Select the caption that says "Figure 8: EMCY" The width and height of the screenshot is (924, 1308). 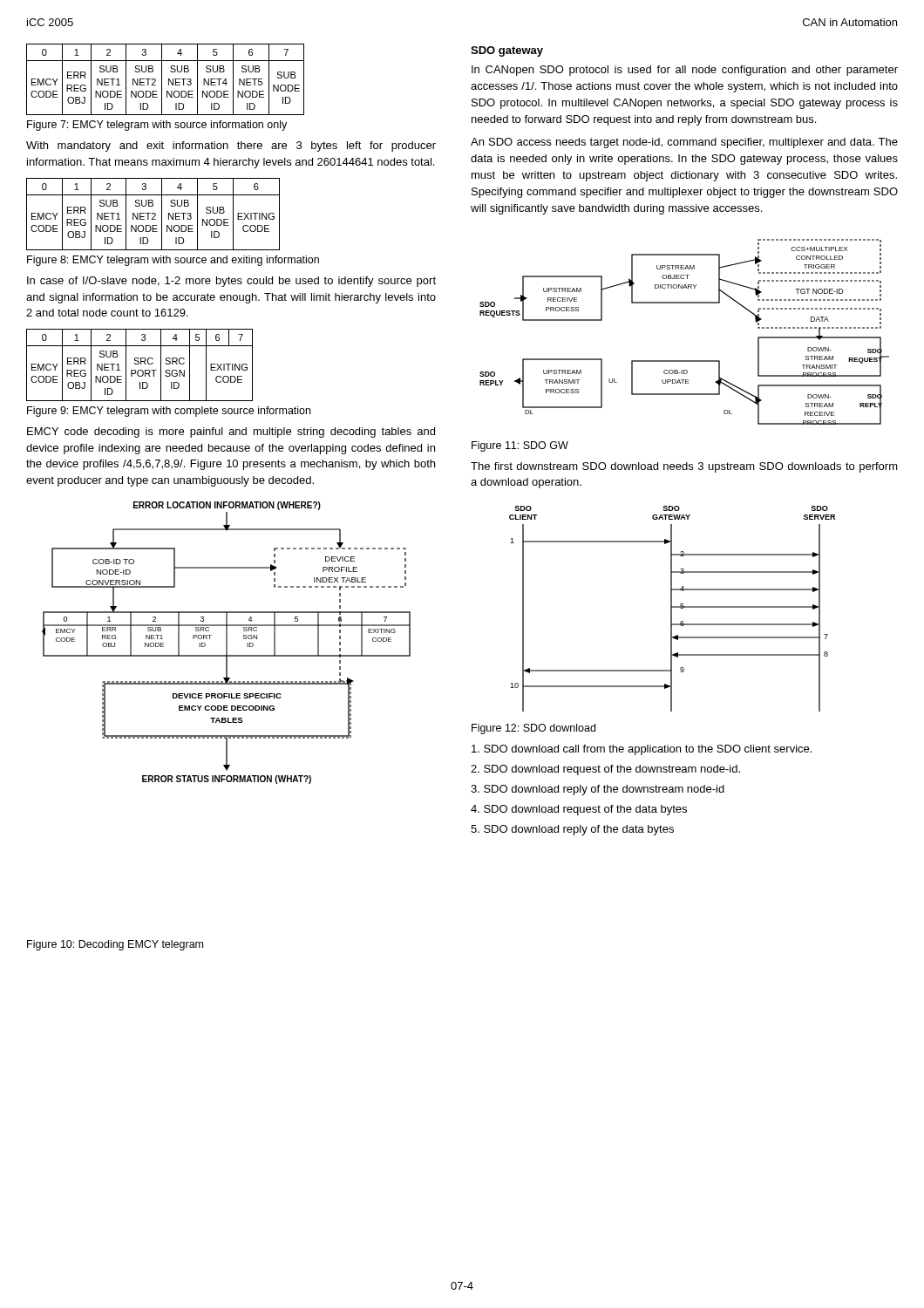point(173,260)
